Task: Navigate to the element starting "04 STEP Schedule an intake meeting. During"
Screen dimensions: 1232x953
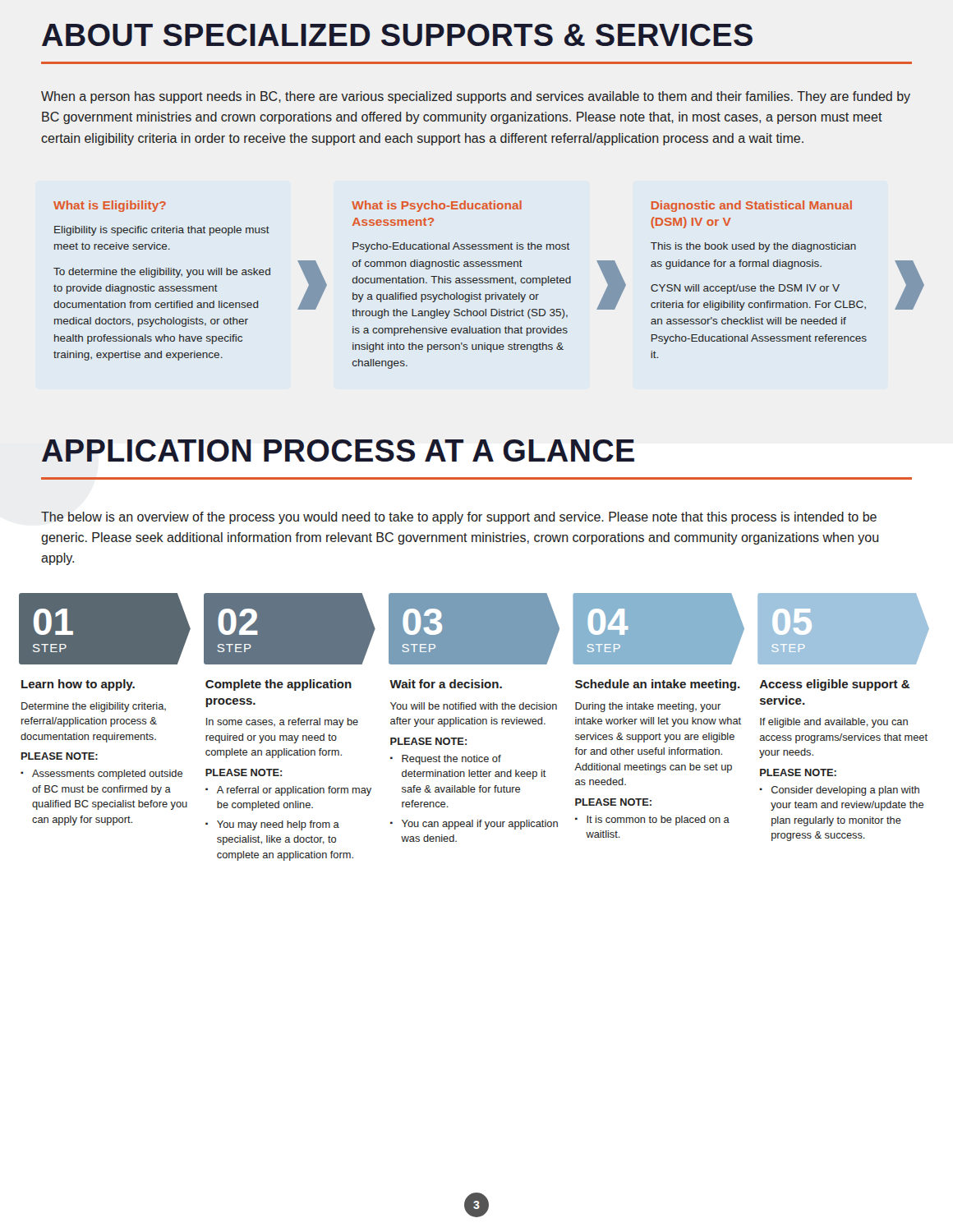Action: (661, 718)
